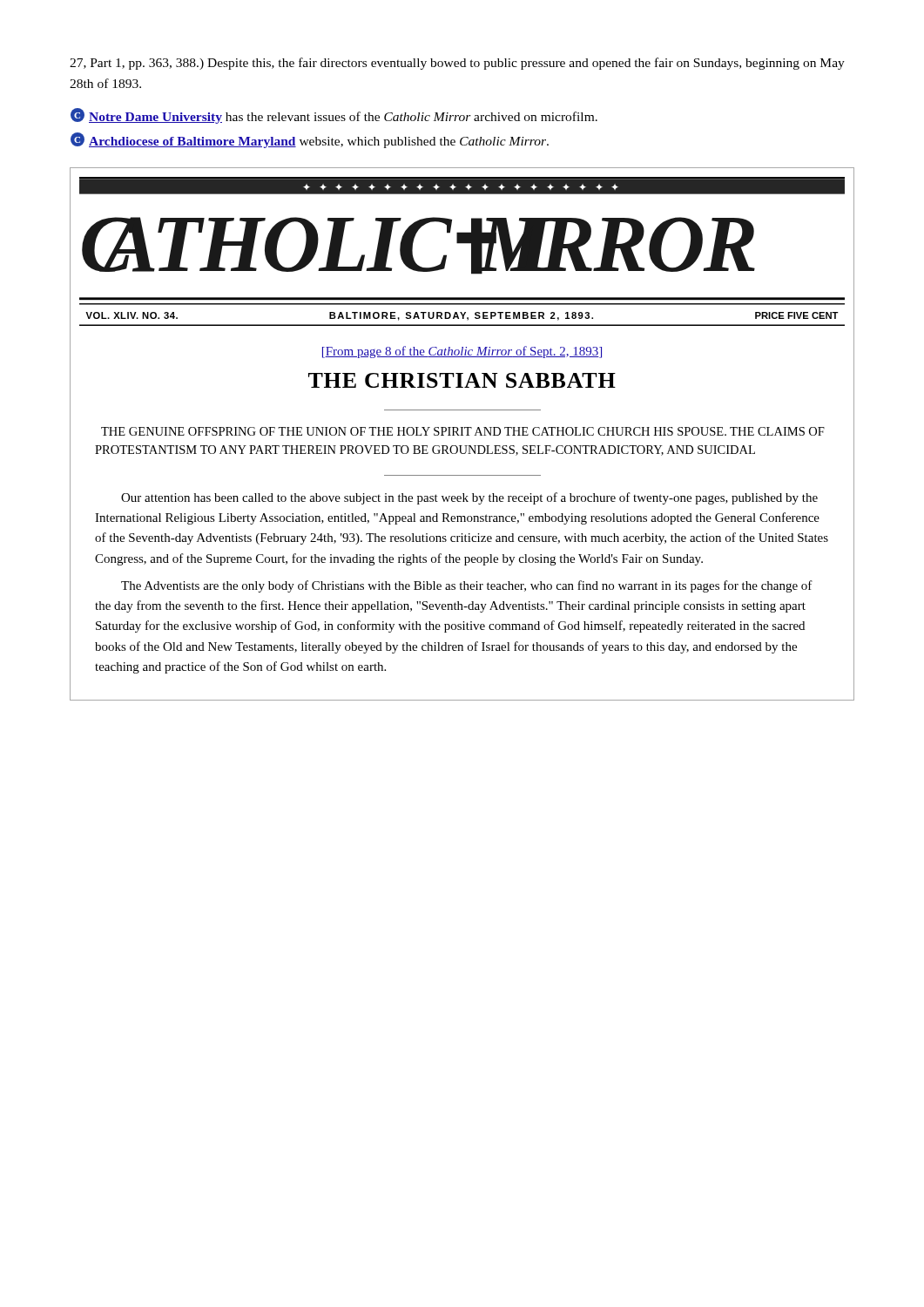Locate the block of text that opens with "C Archdiocese of Baltimore"
924x1307 pixels.
pos(310,141)
